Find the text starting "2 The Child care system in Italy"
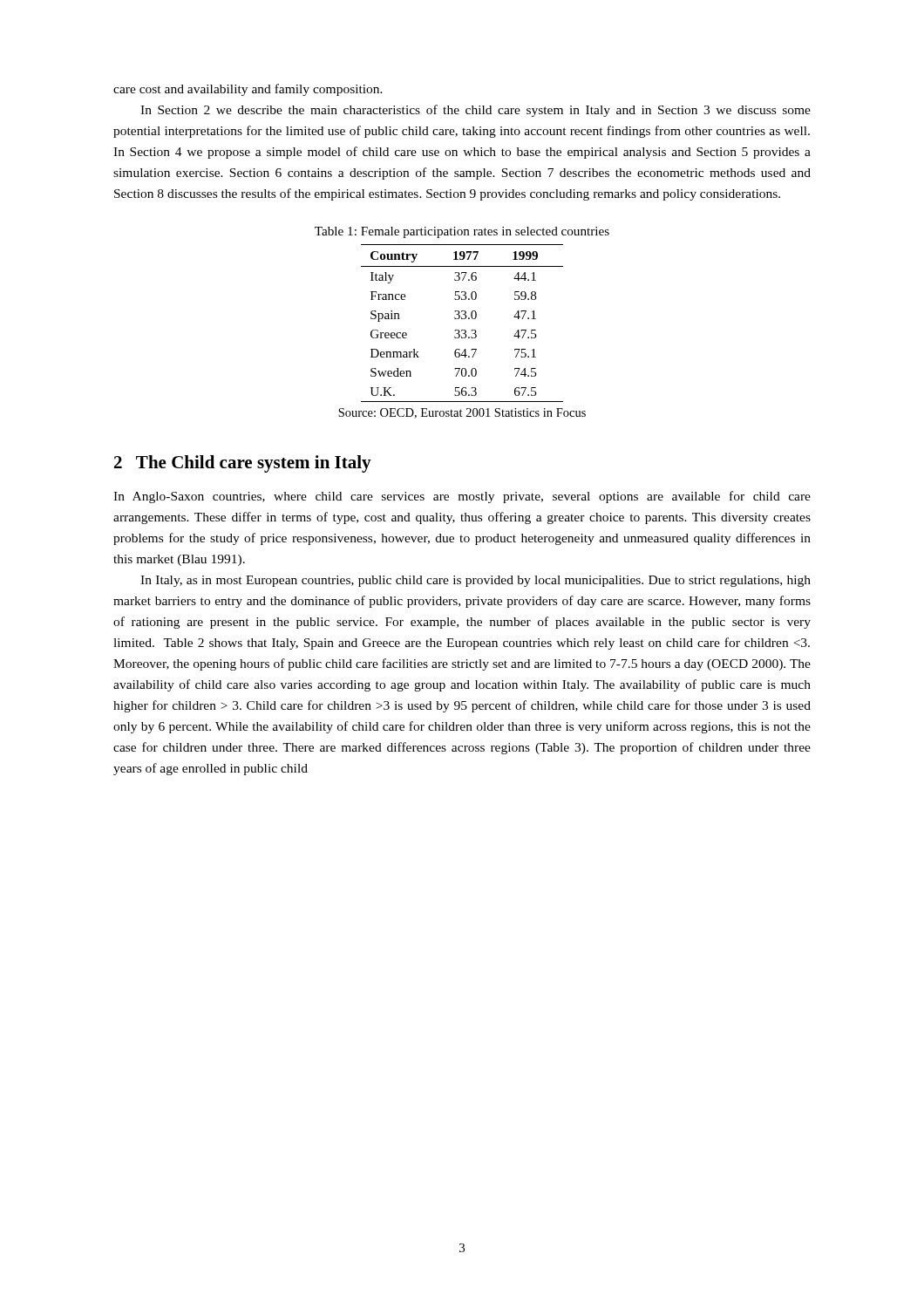Image resolution: width=924 pixels, height=1308 pixels. point(242,462)
